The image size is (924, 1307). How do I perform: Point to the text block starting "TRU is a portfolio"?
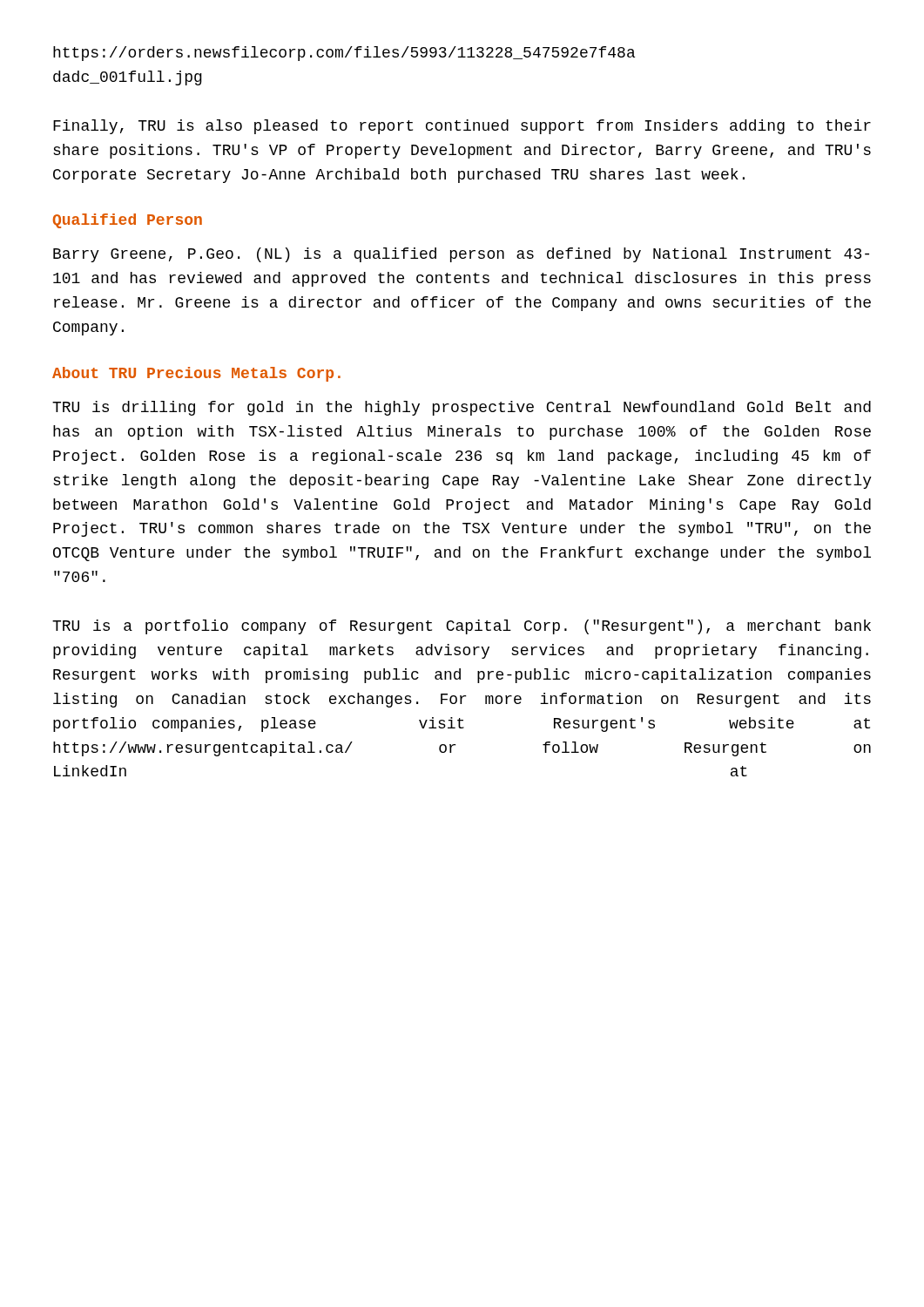[462, 700]
